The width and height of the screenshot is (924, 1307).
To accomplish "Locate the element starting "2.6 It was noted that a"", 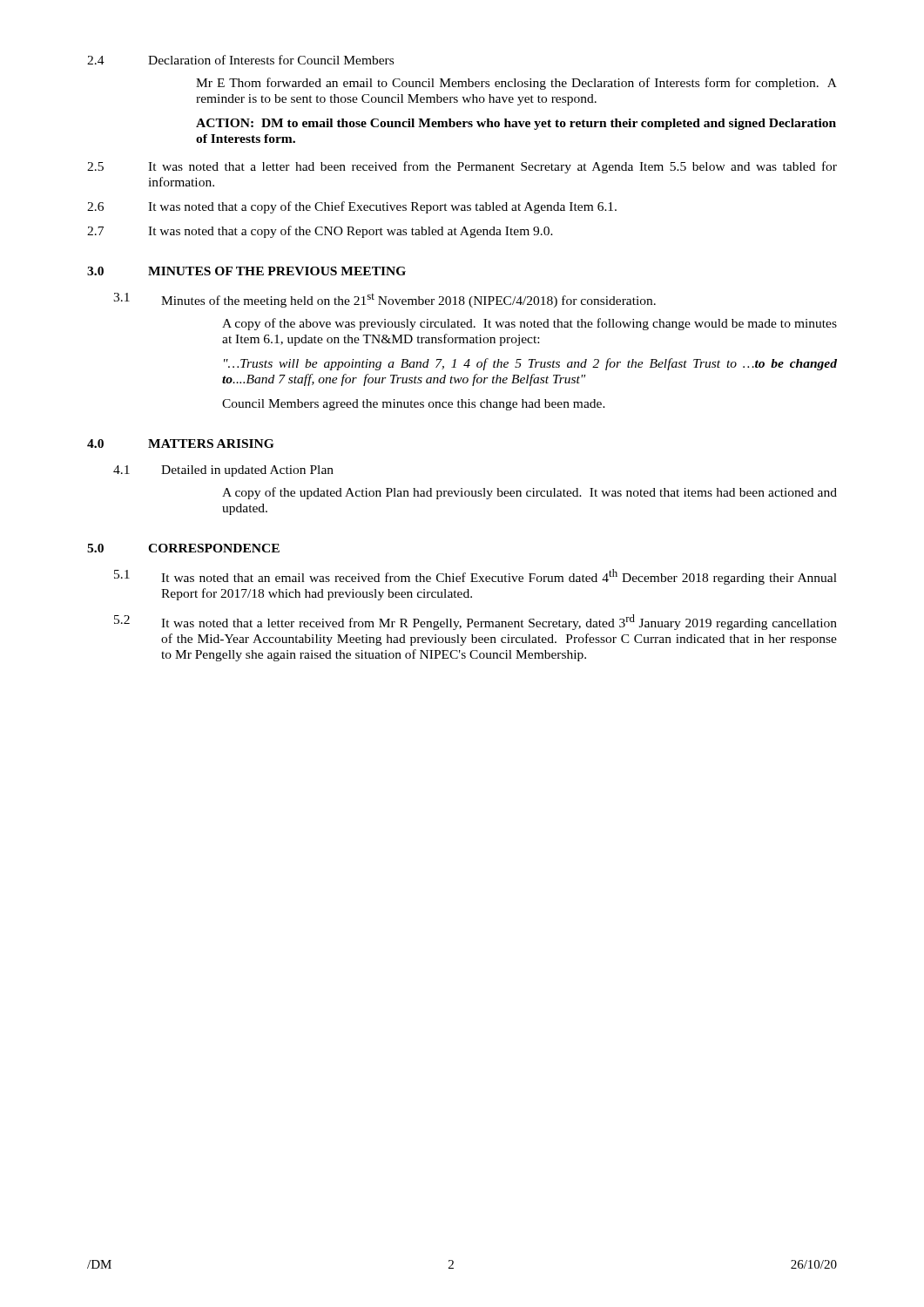I will (x=462, y=207).
